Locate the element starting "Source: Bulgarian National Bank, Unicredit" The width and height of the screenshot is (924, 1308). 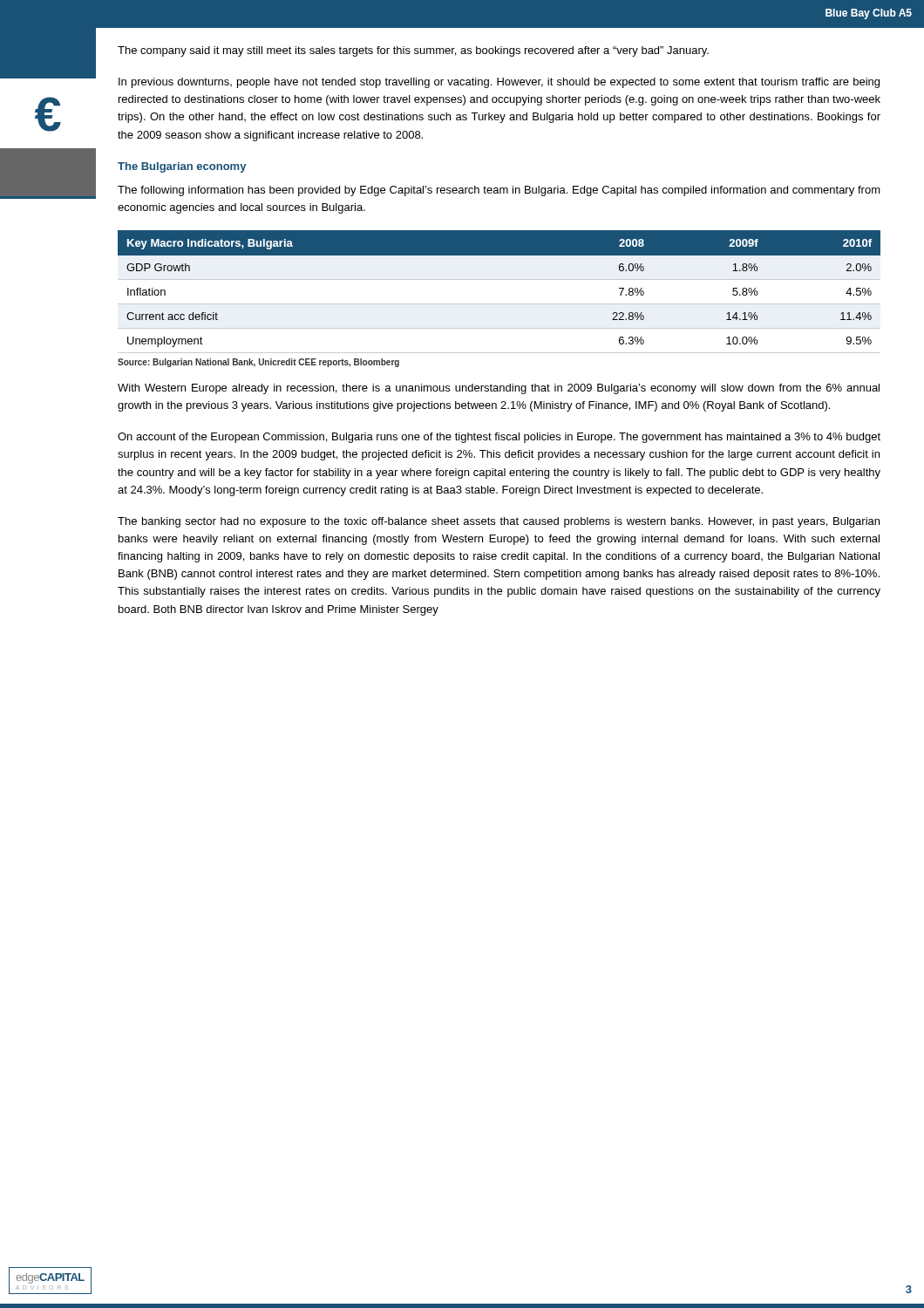(x=259, y=362)
